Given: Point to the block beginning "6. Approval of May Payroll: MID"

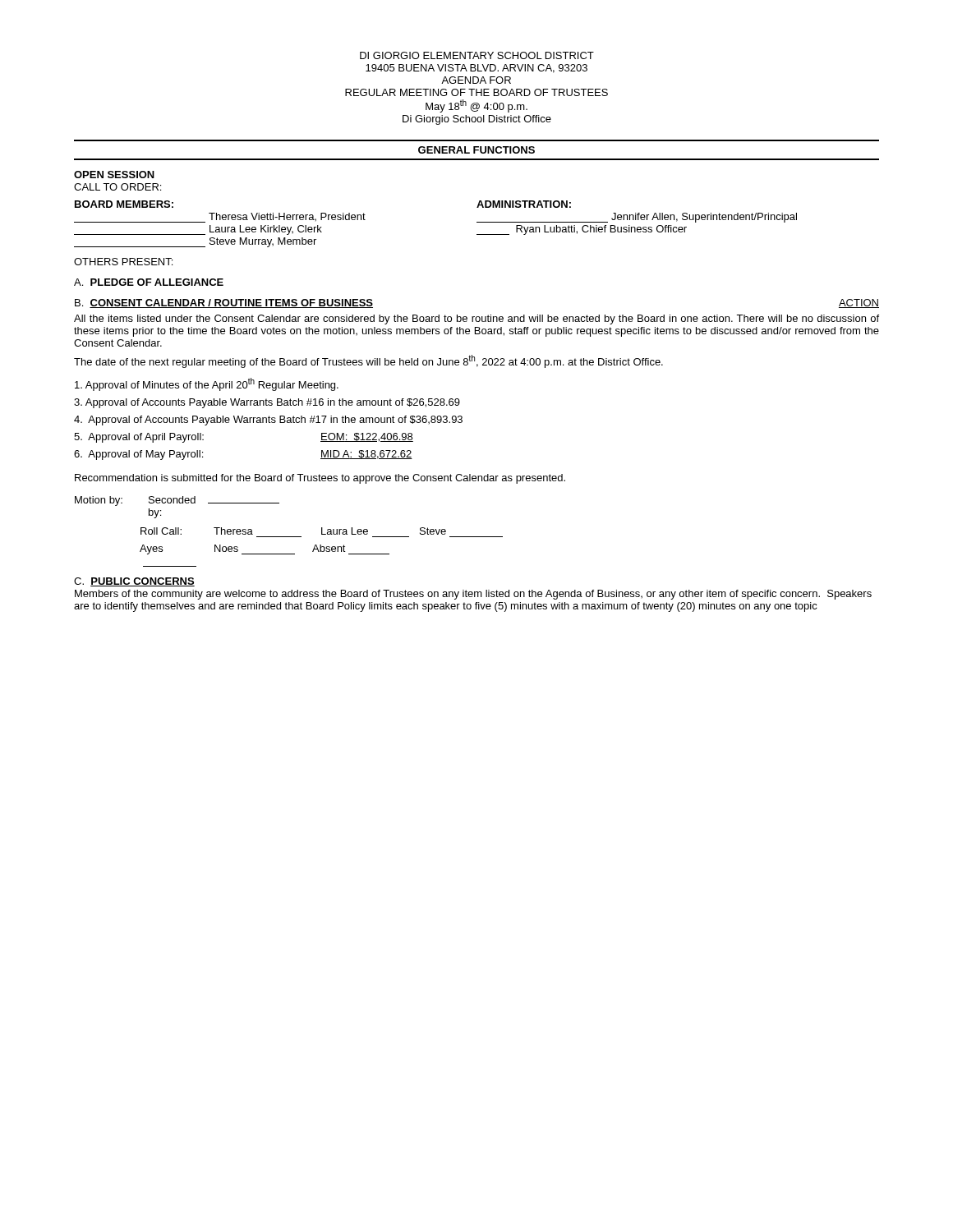Looking at the screenshot, I should coord(138,455).
